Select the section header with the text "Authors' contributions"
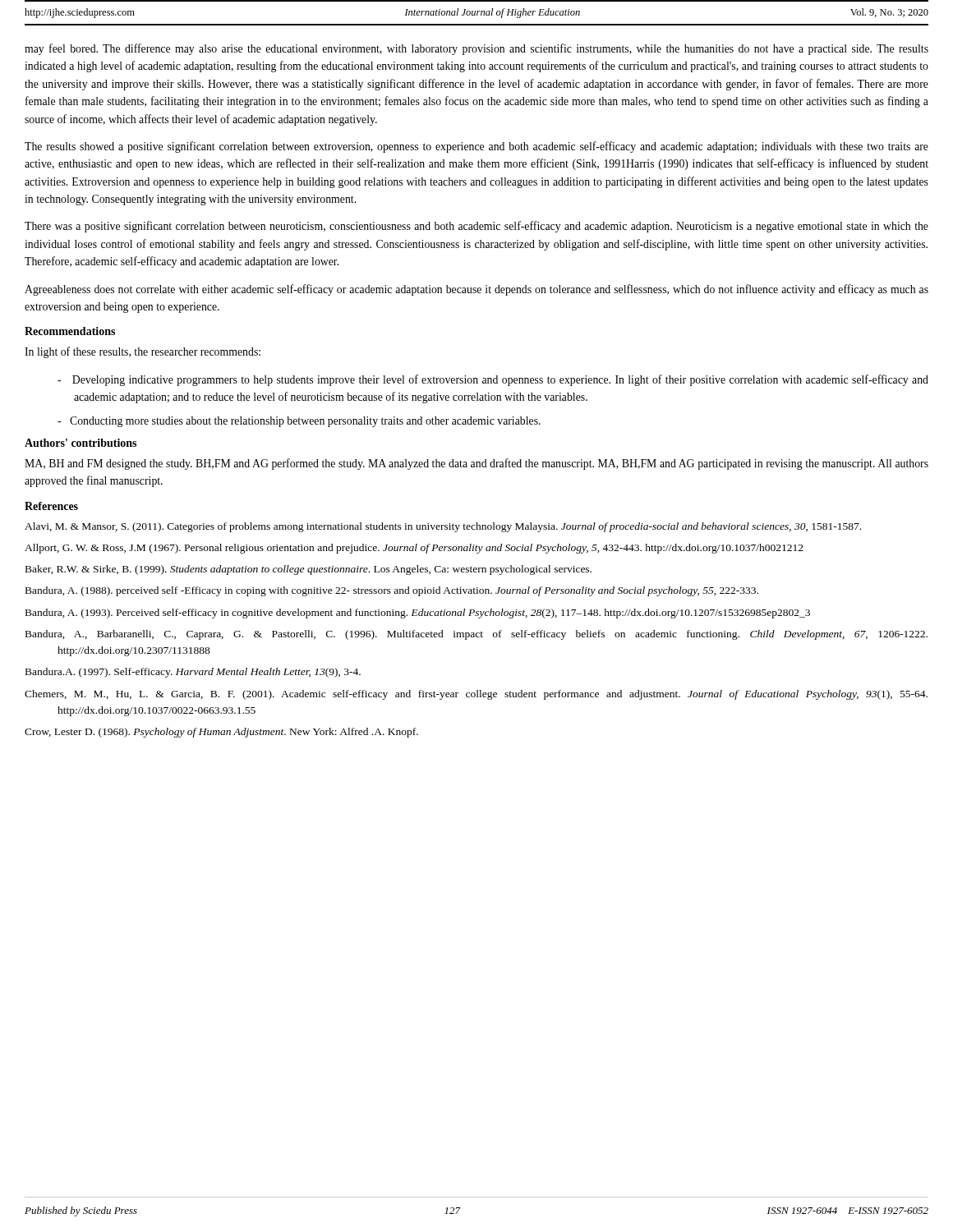Viewport: 953px width, 1232px height. (x=81, y=443)
